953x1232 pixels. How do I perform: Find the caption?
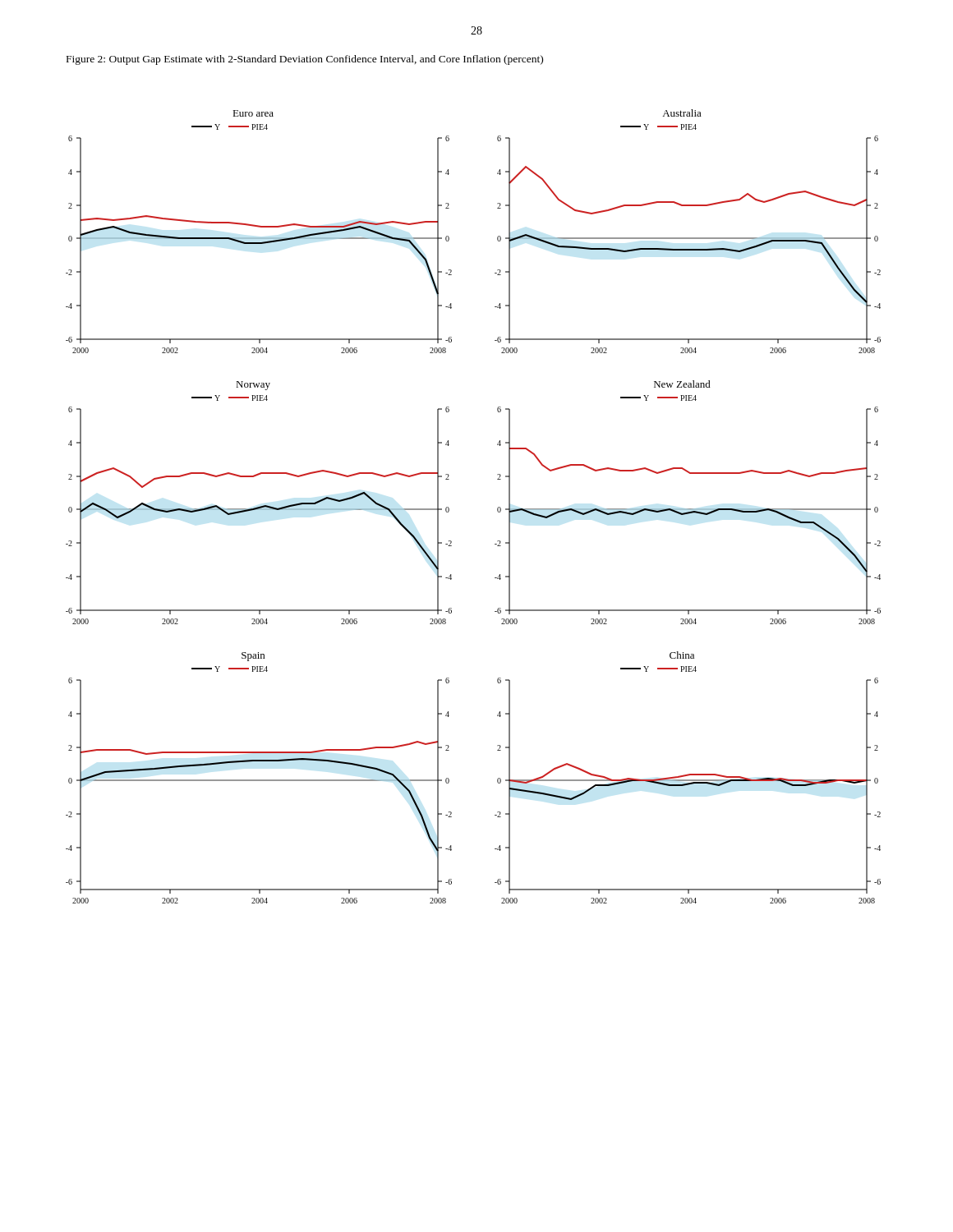click(x=305, y=59)
